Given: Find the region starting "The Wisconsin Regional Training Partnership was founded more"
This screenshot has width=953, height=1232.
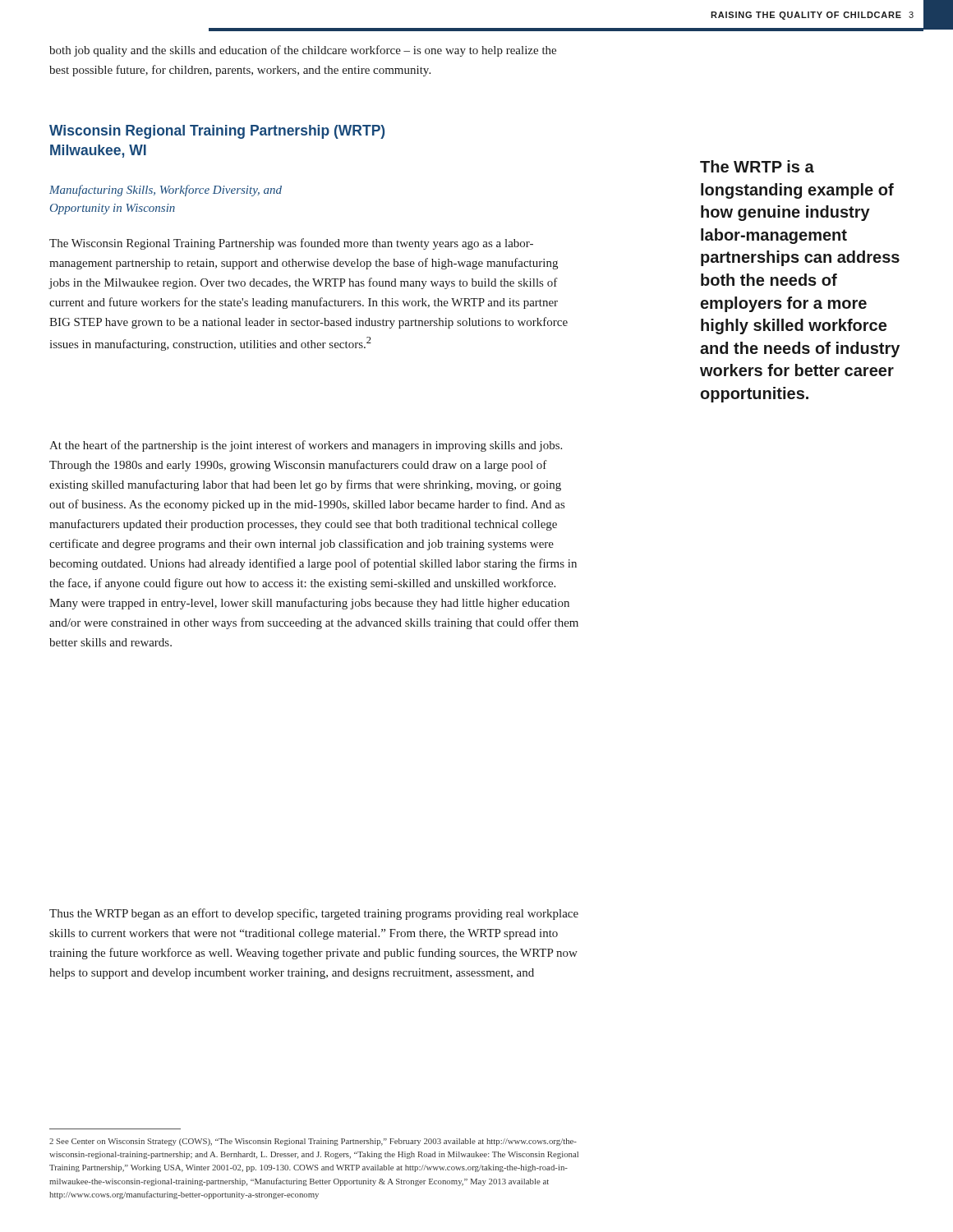Looking at the screenshot, I should click(x=314, y=294).
